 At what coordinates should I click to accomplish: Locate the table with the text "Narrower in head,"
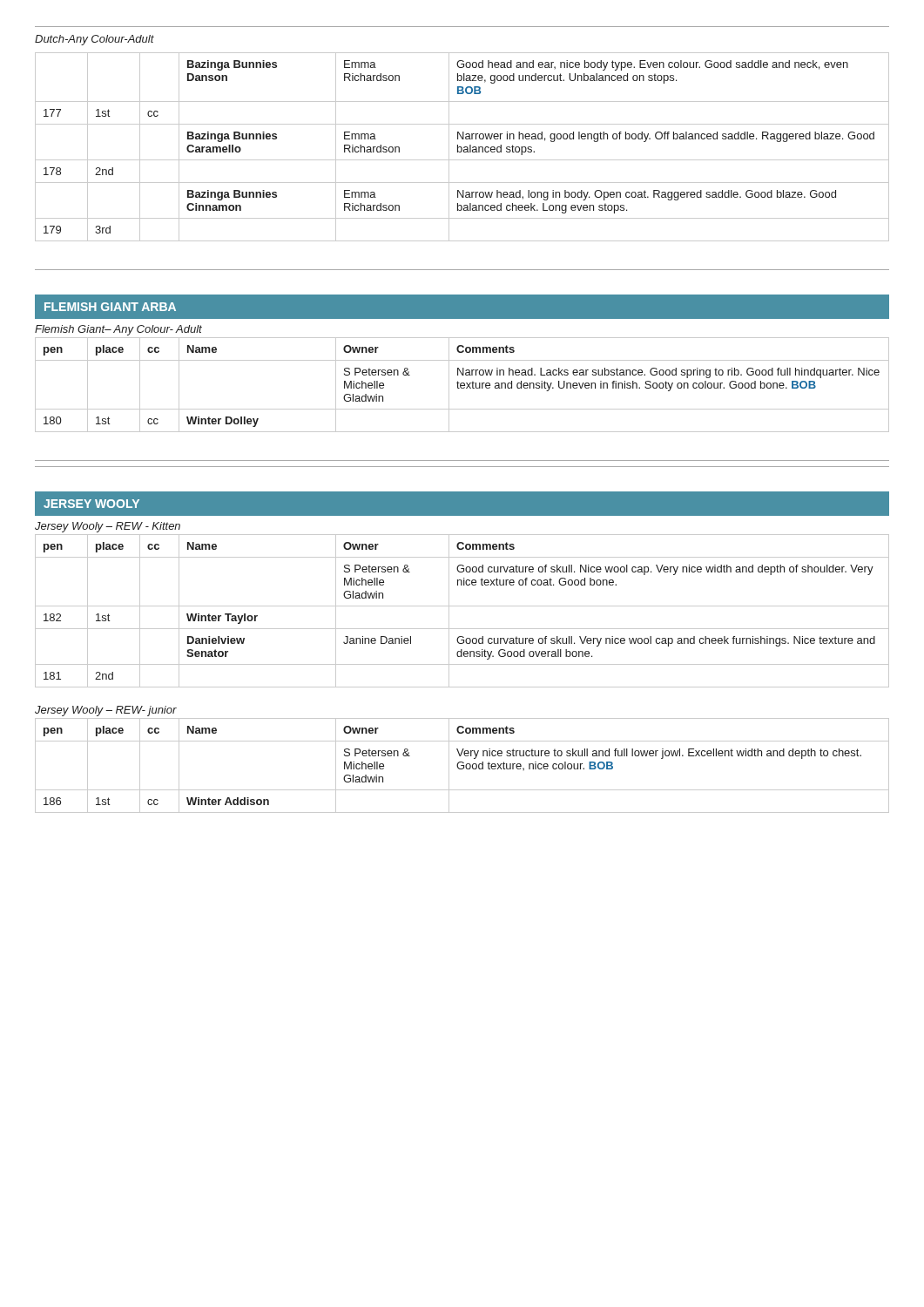tap(462, 147)
